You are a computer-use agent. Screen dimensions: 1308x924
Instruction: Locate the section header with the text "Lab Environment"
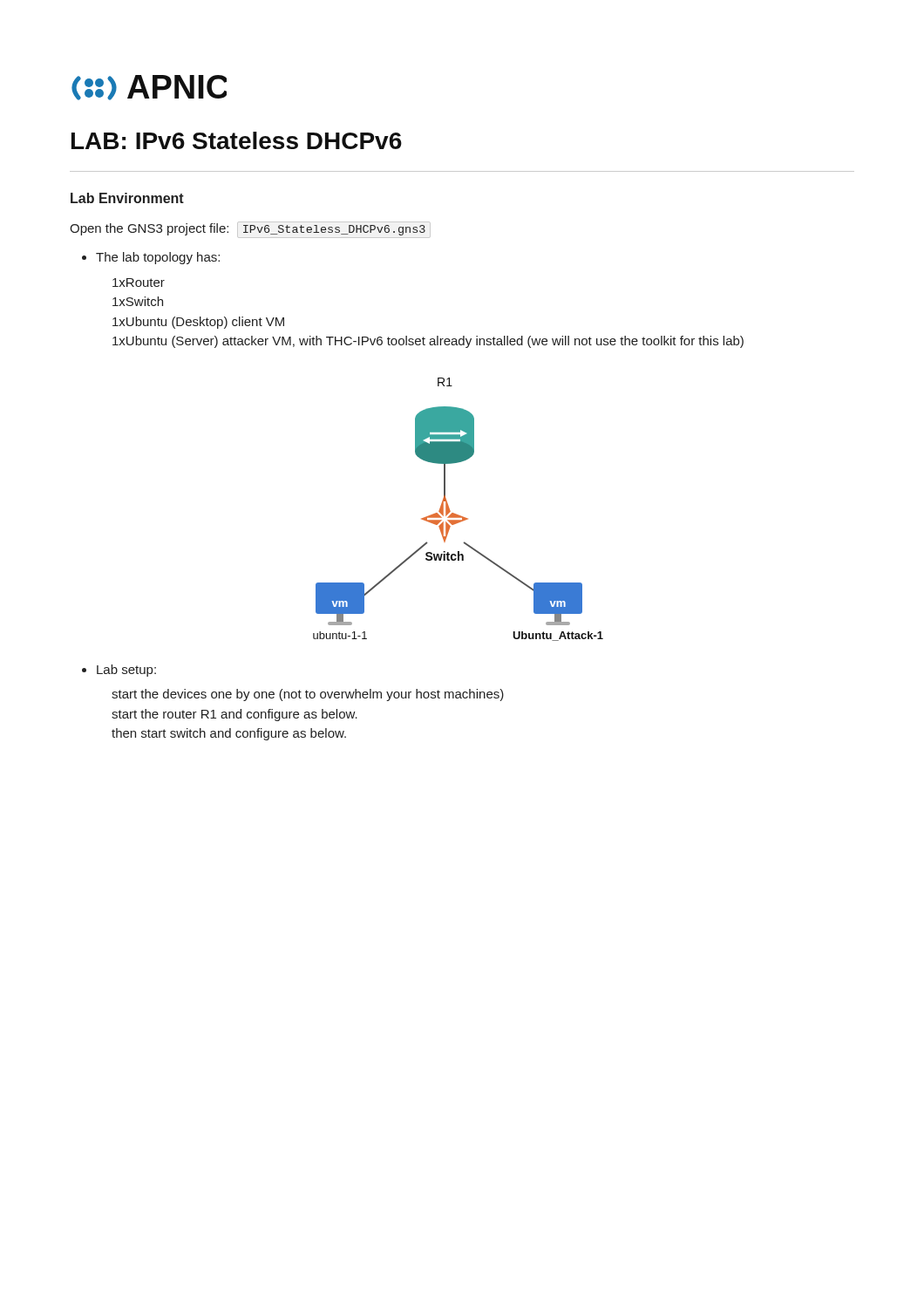[x=127, y=198]
